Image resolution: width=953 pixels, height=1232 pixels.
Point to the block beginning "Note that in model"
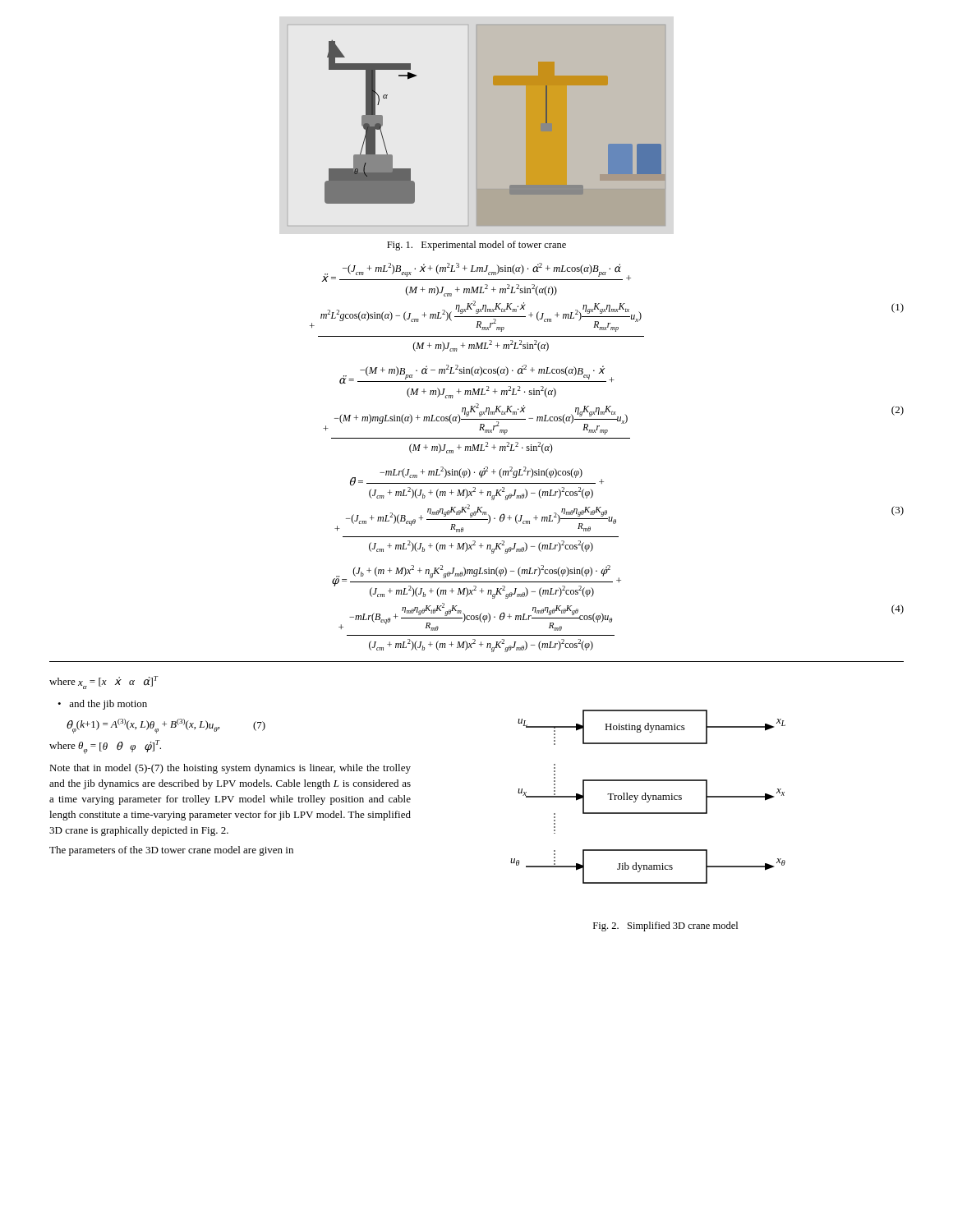230,799
